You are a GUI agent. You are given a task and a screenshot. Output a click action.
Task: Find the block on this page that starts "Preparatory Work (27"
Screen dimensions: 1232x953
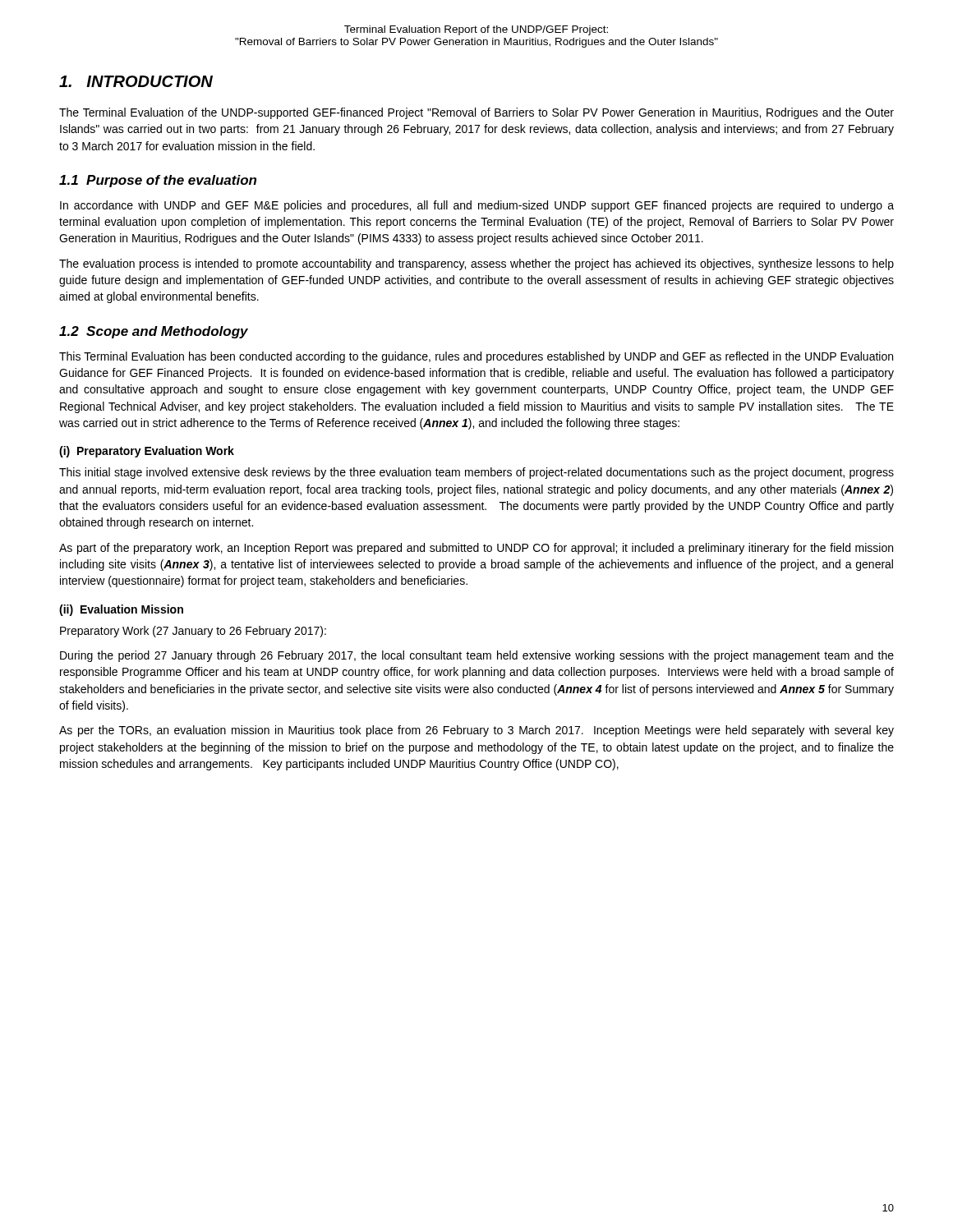point(193,632)
